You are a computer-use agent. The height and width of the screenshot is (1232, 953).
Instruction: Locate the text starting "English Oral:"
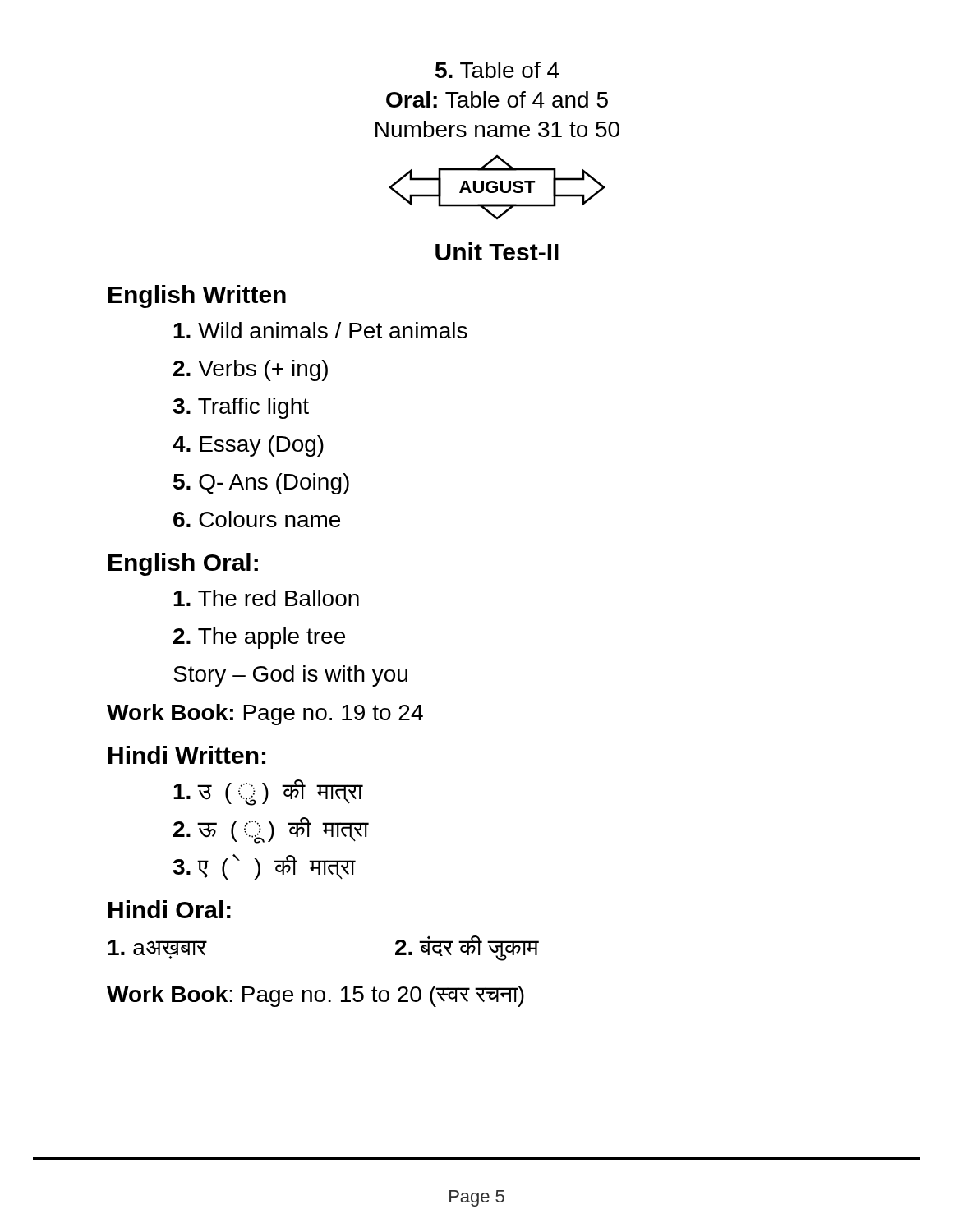click(184, 562)
